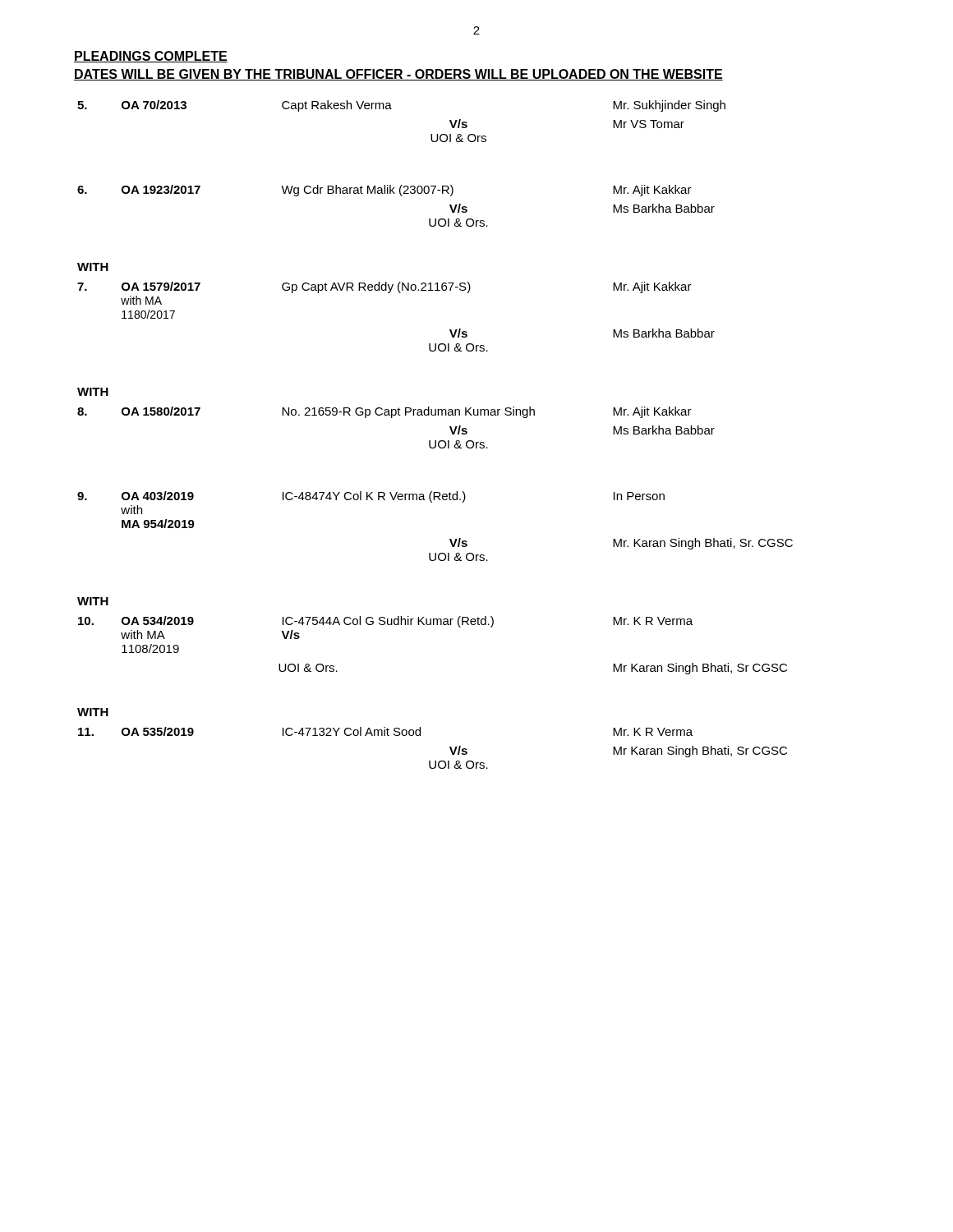This screenshot has height=1232, width=953.
Task: Locate the list item with the text "5. OA 70/2013 Capt Rakesh Verma"
Action: tap(157, 106)
